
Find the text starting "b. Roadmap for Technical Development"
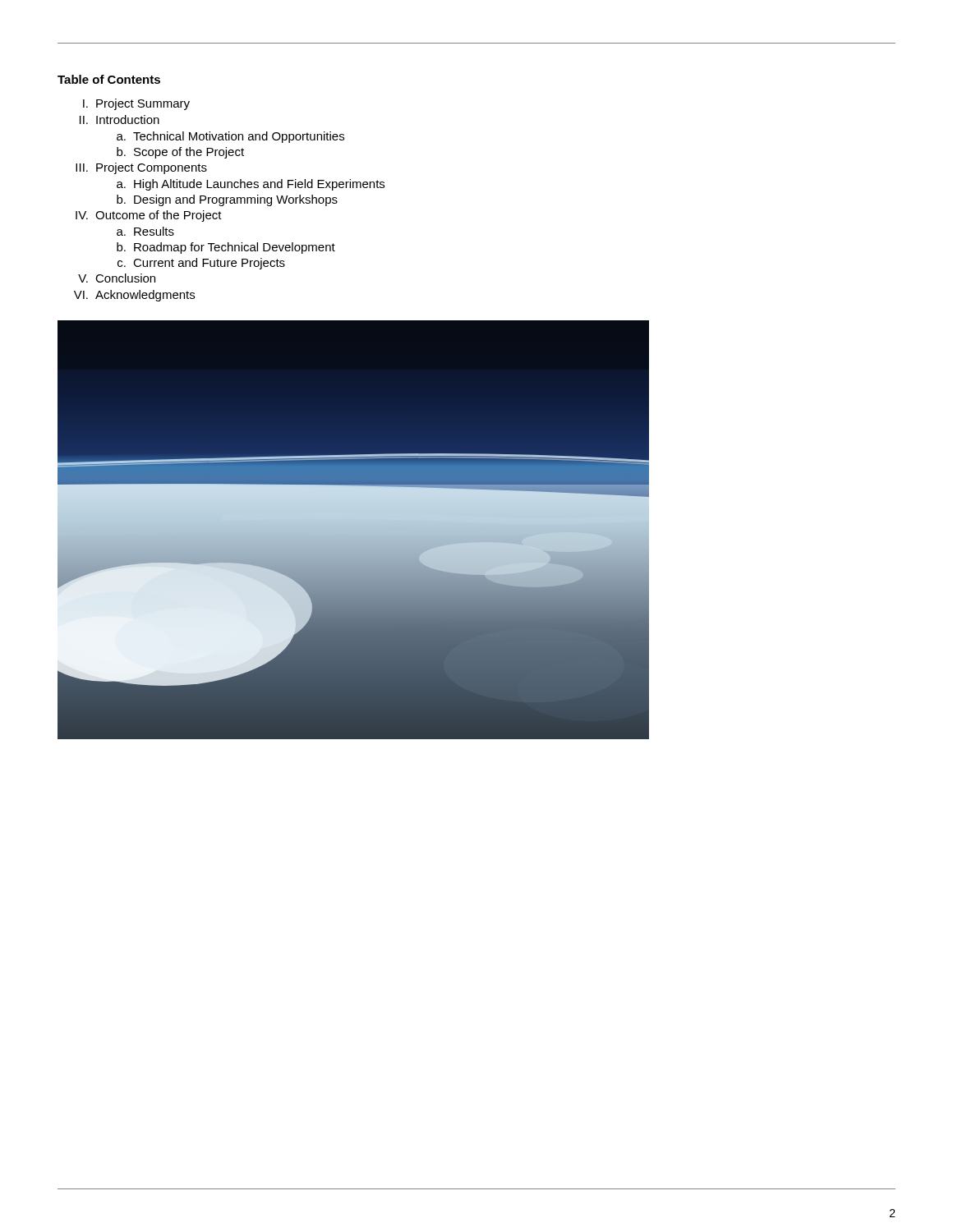[x=215, y=247]
